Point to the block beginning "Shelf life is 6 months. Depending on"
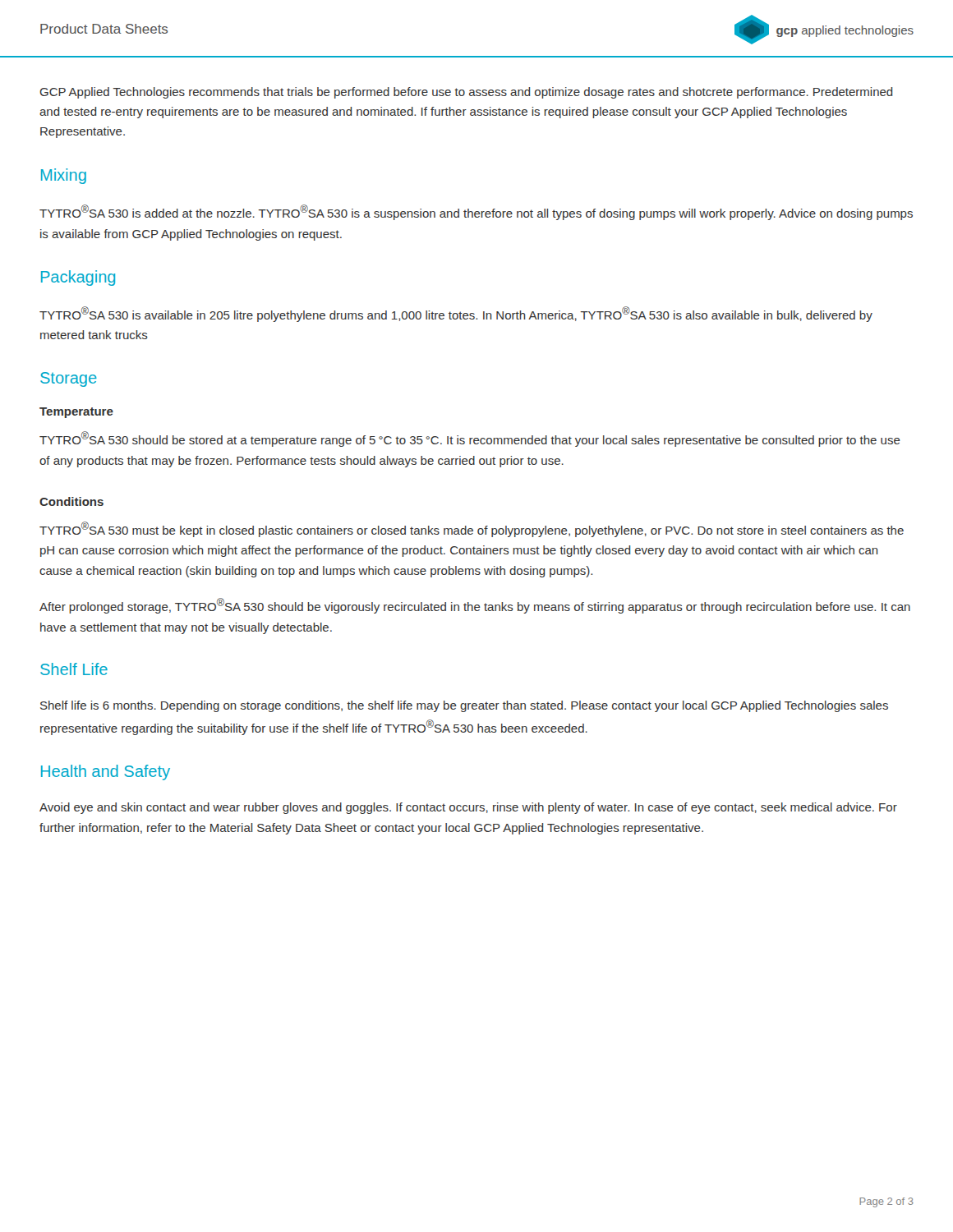This screenshot has height=1232, width=953. click(464, 717)
